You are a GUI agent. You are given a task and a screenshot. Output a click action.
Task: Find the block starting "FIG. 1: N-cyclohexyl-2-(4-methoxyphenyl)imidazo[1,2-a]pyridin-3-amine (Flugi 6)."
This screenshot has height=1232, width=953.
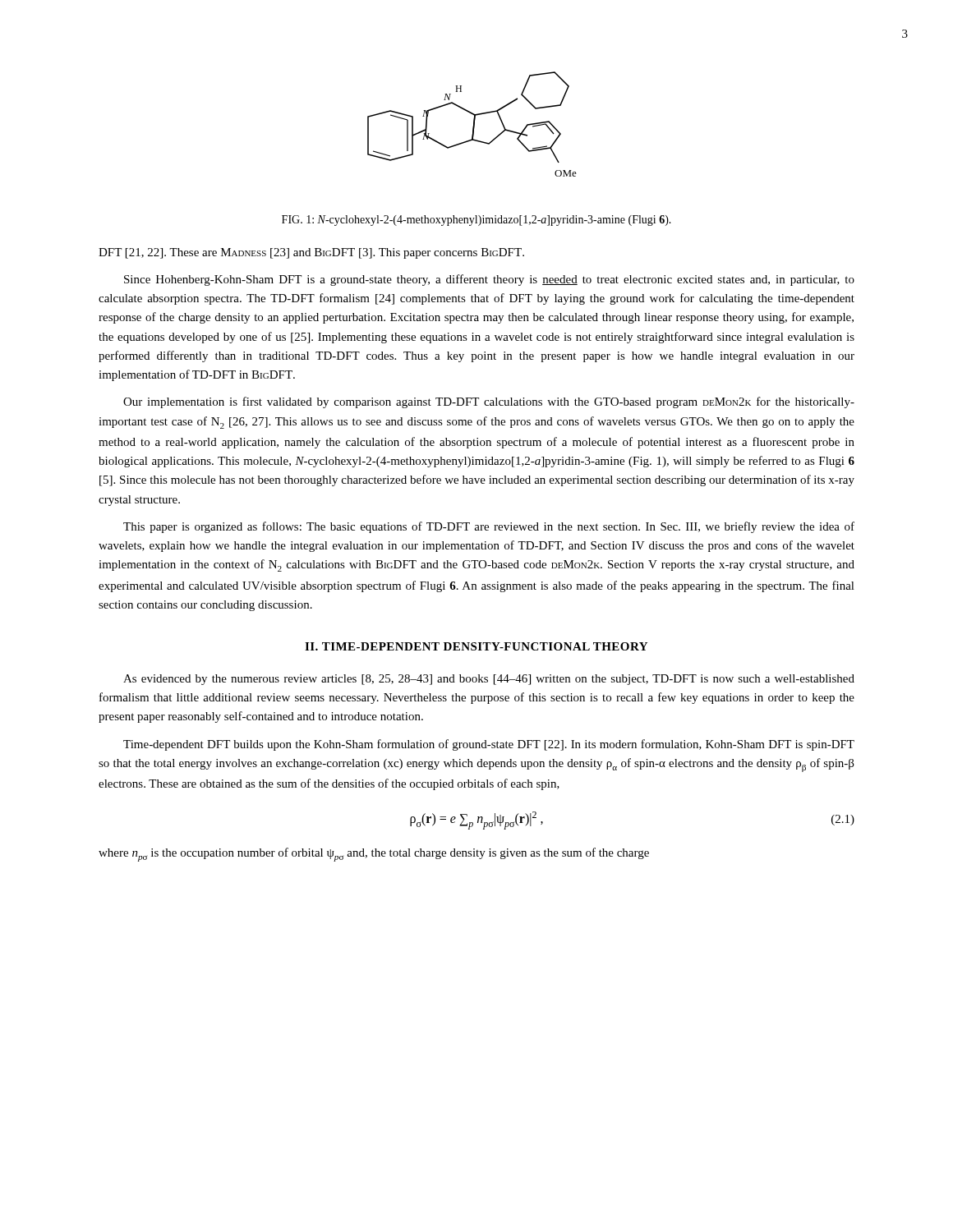tap(476, 219)
